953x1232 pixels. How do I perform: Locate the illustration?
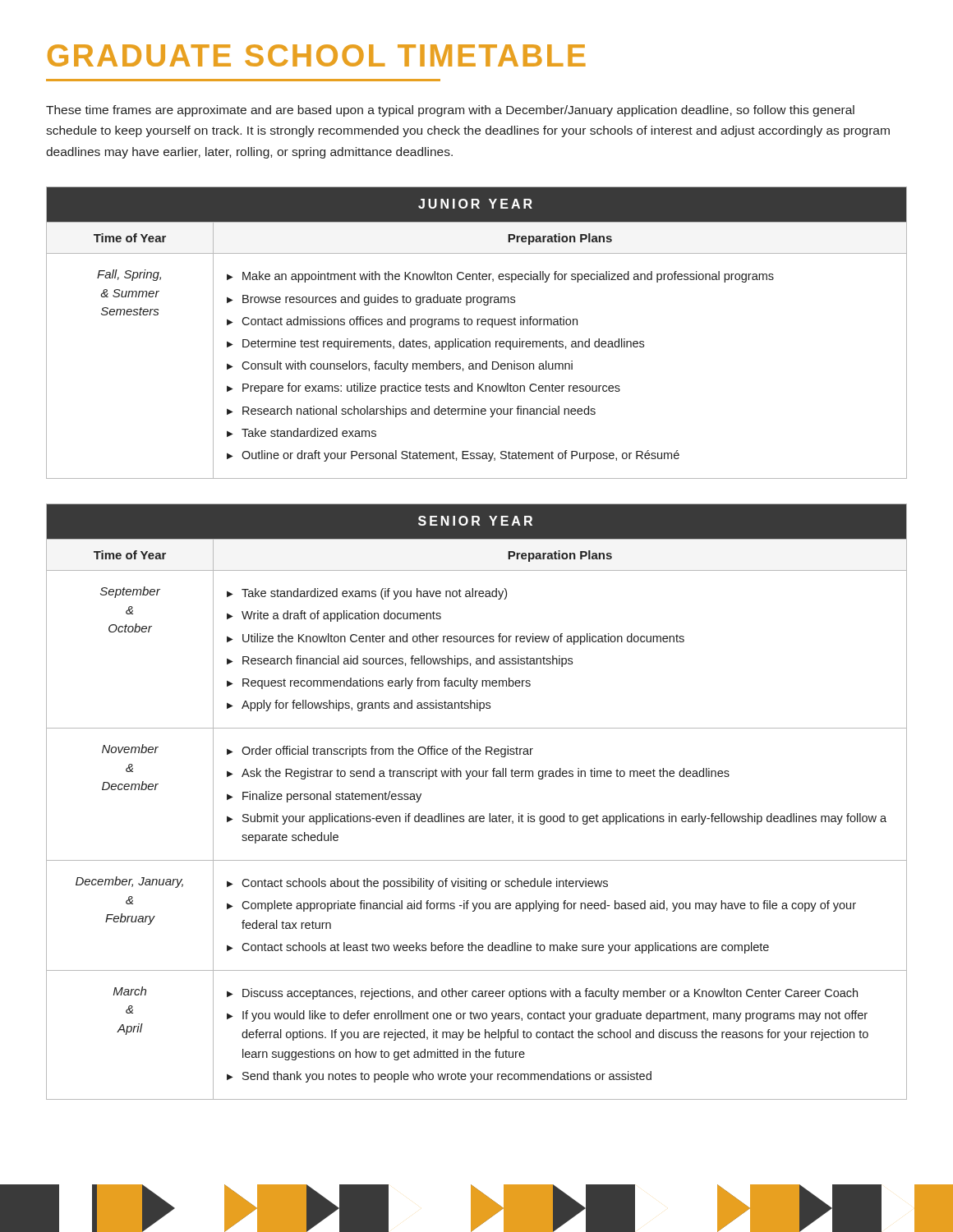tap(476, 1208)
